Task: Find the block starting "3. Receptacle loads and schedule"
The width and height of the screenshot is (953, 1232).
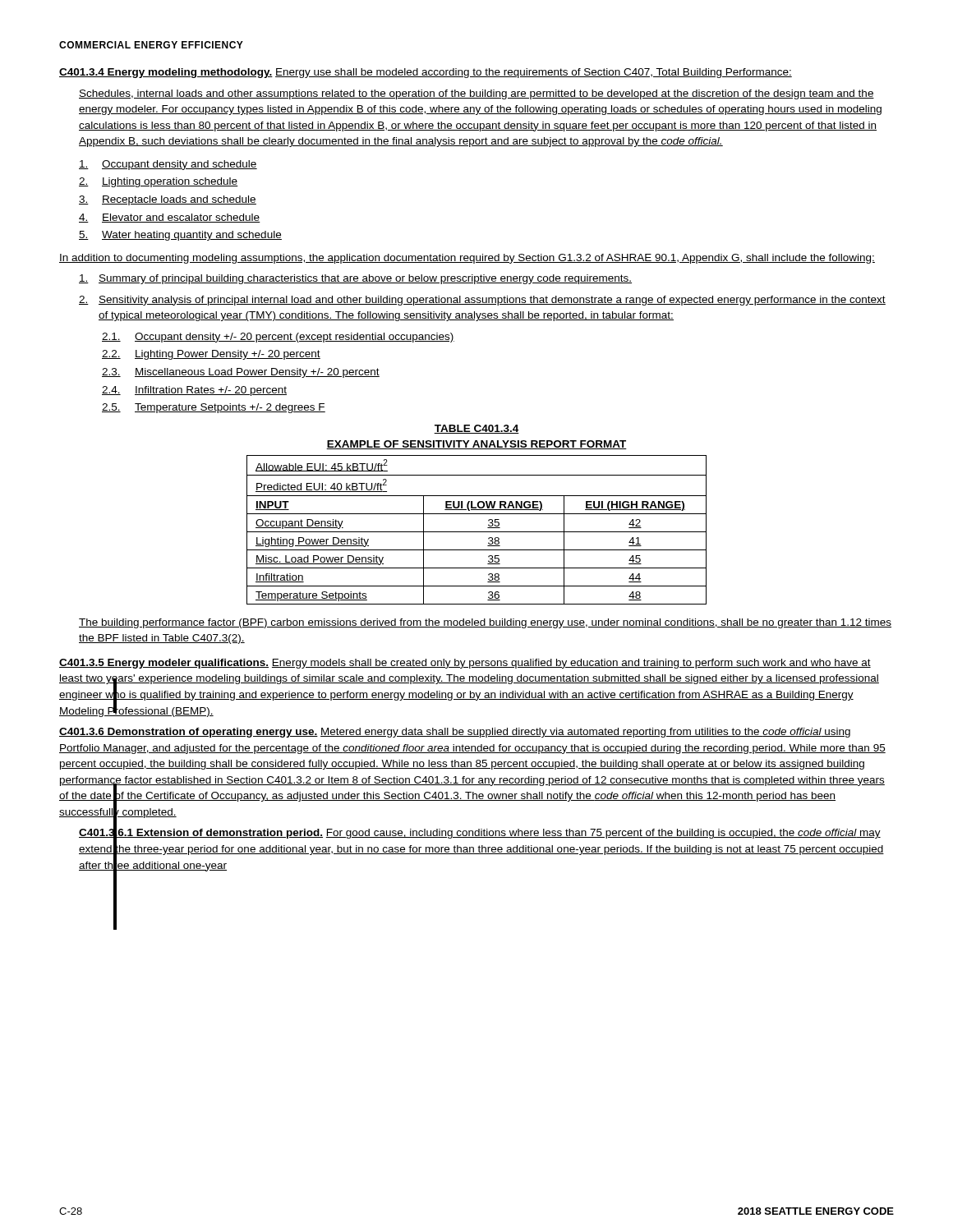Action: [x=168, y=200]
